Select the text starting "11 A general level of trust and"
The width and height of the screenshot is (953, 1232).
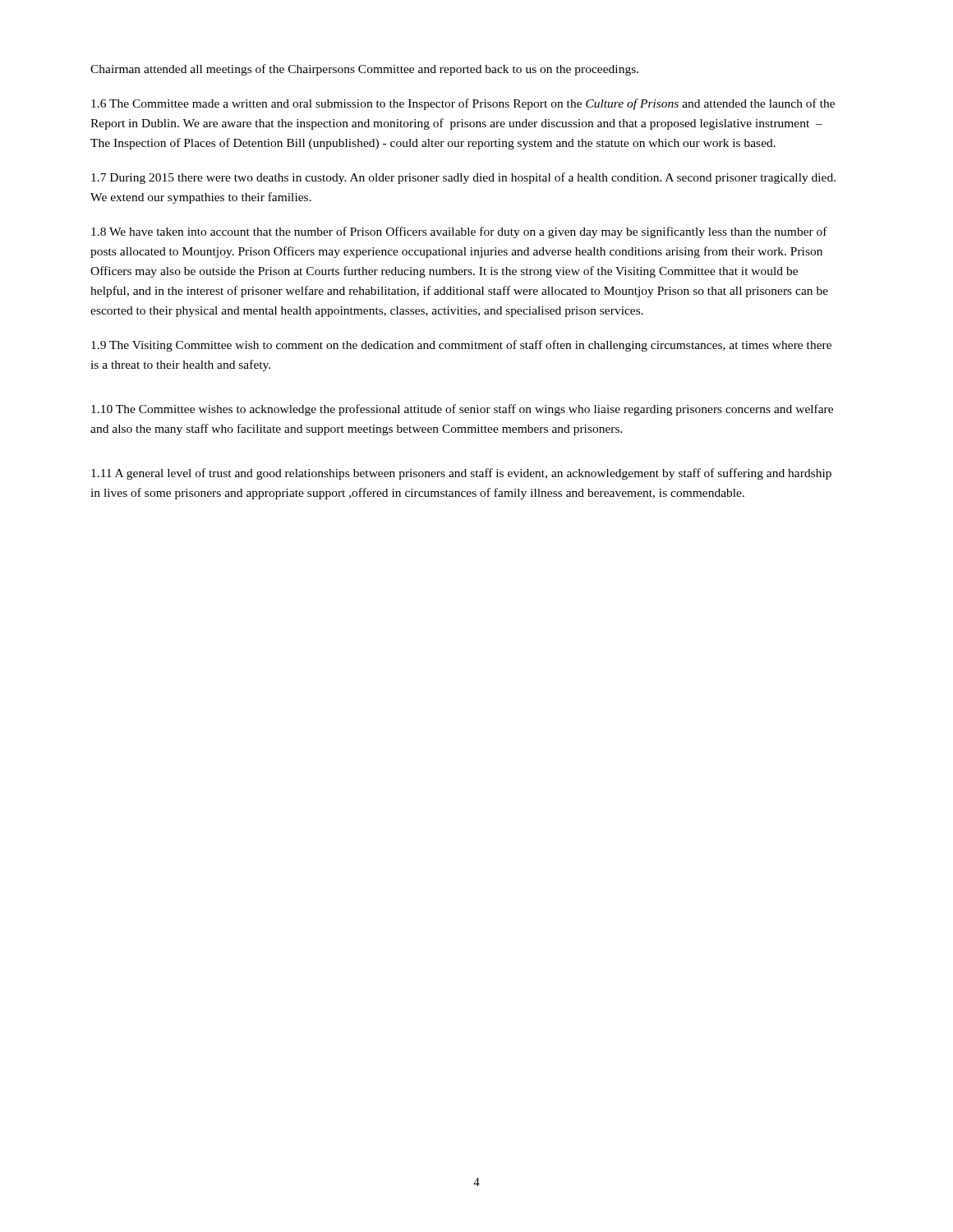[x=461, y=483]
